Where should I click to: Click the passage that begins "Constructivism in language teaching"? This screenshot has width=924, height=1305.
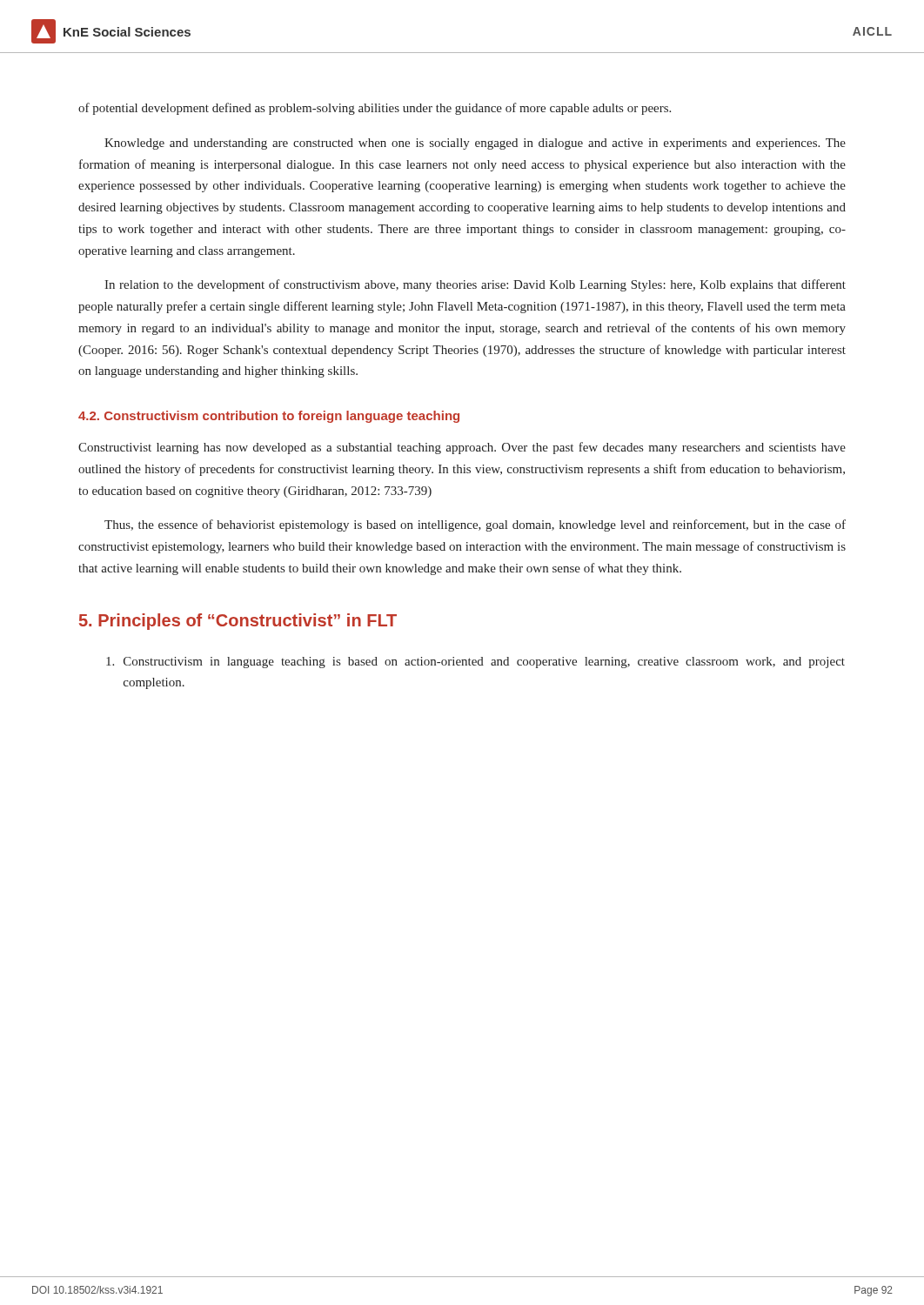coord(475,672)
